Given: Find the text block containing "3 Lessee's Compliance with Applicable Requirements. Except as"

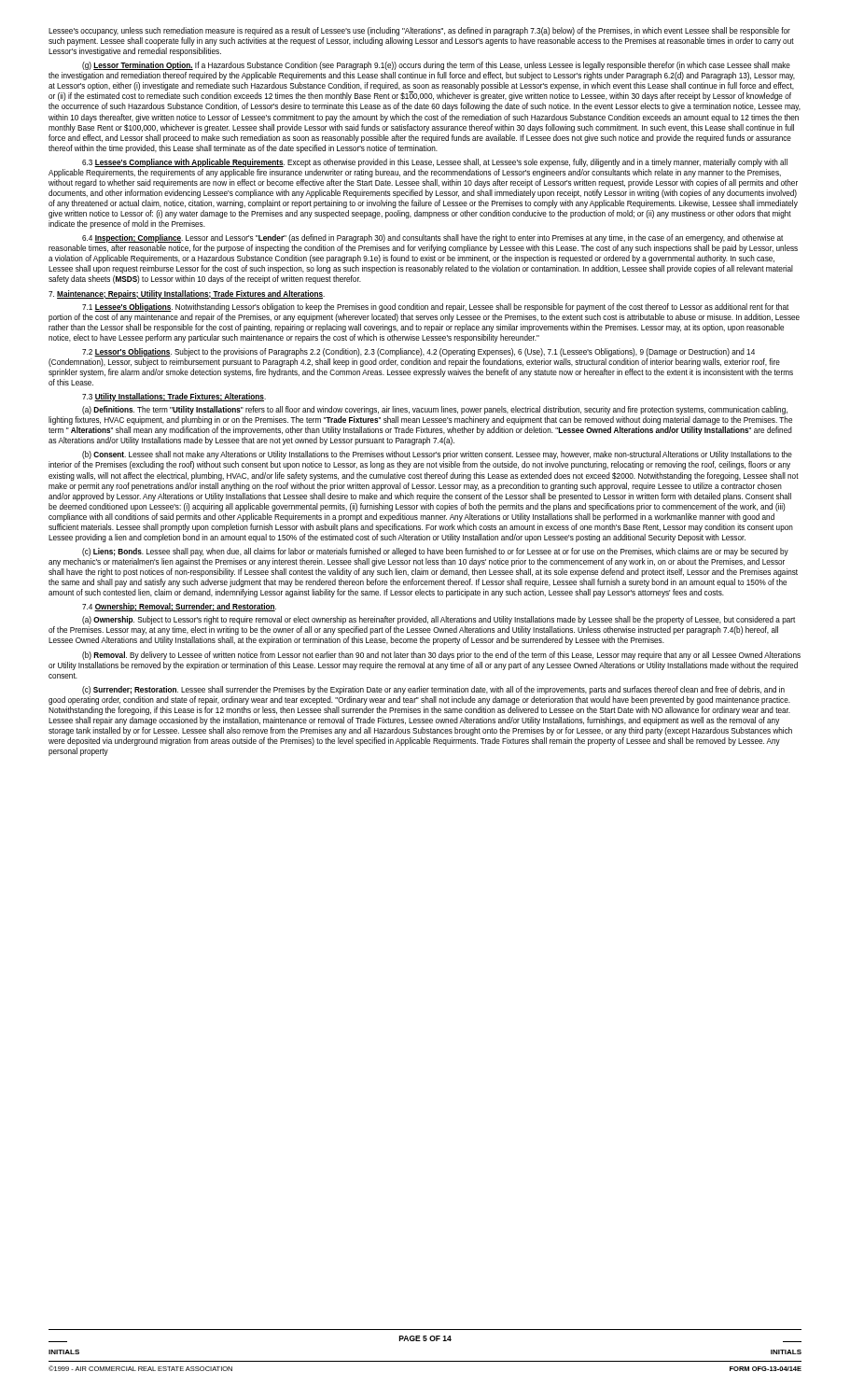Looking at the screenshot, I should point(425,194).
